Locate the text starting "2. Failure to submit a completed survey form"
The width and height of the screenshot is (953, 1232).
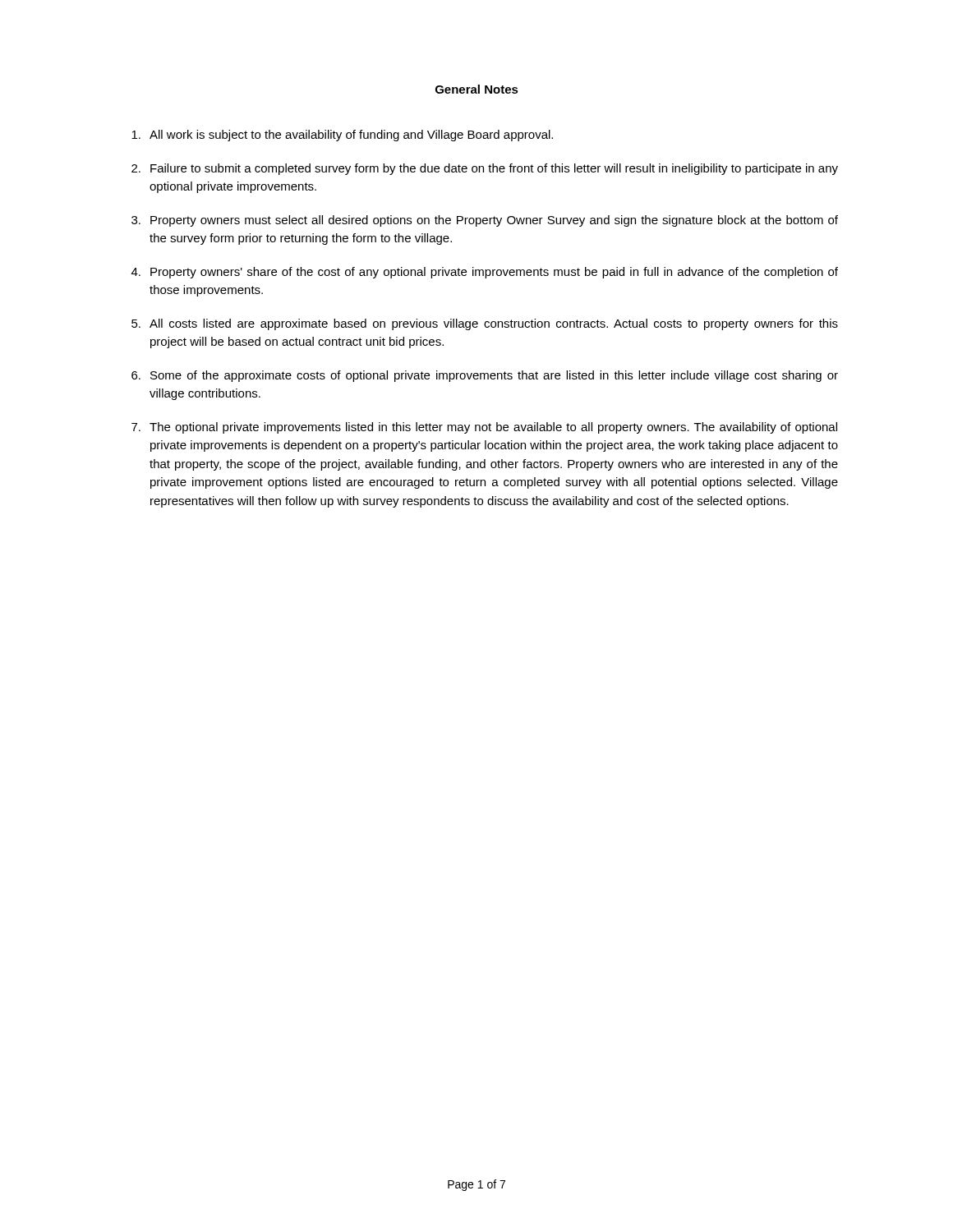point(476,177)
